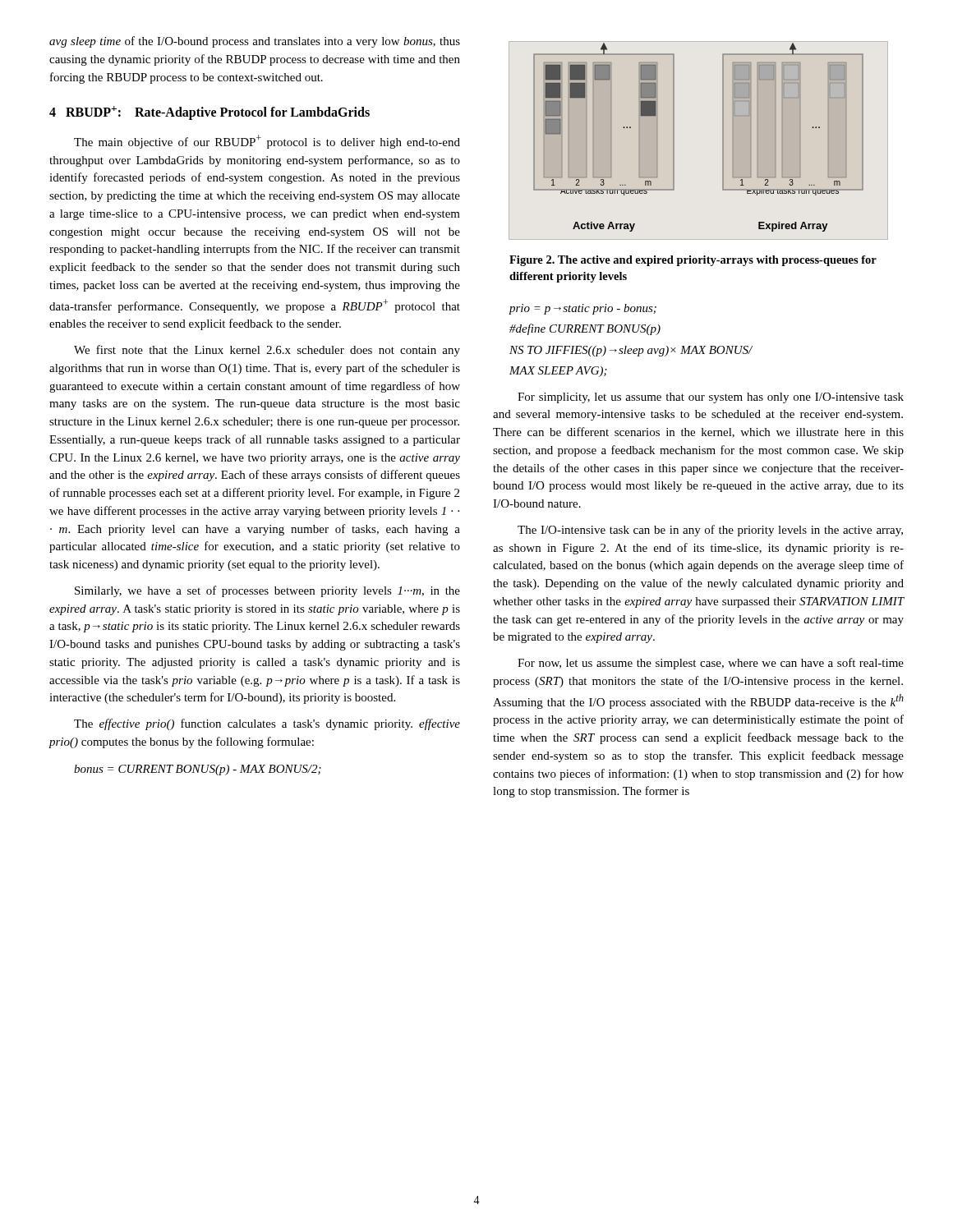Point to the block starting "Figure 2. The"

(693, 268)
